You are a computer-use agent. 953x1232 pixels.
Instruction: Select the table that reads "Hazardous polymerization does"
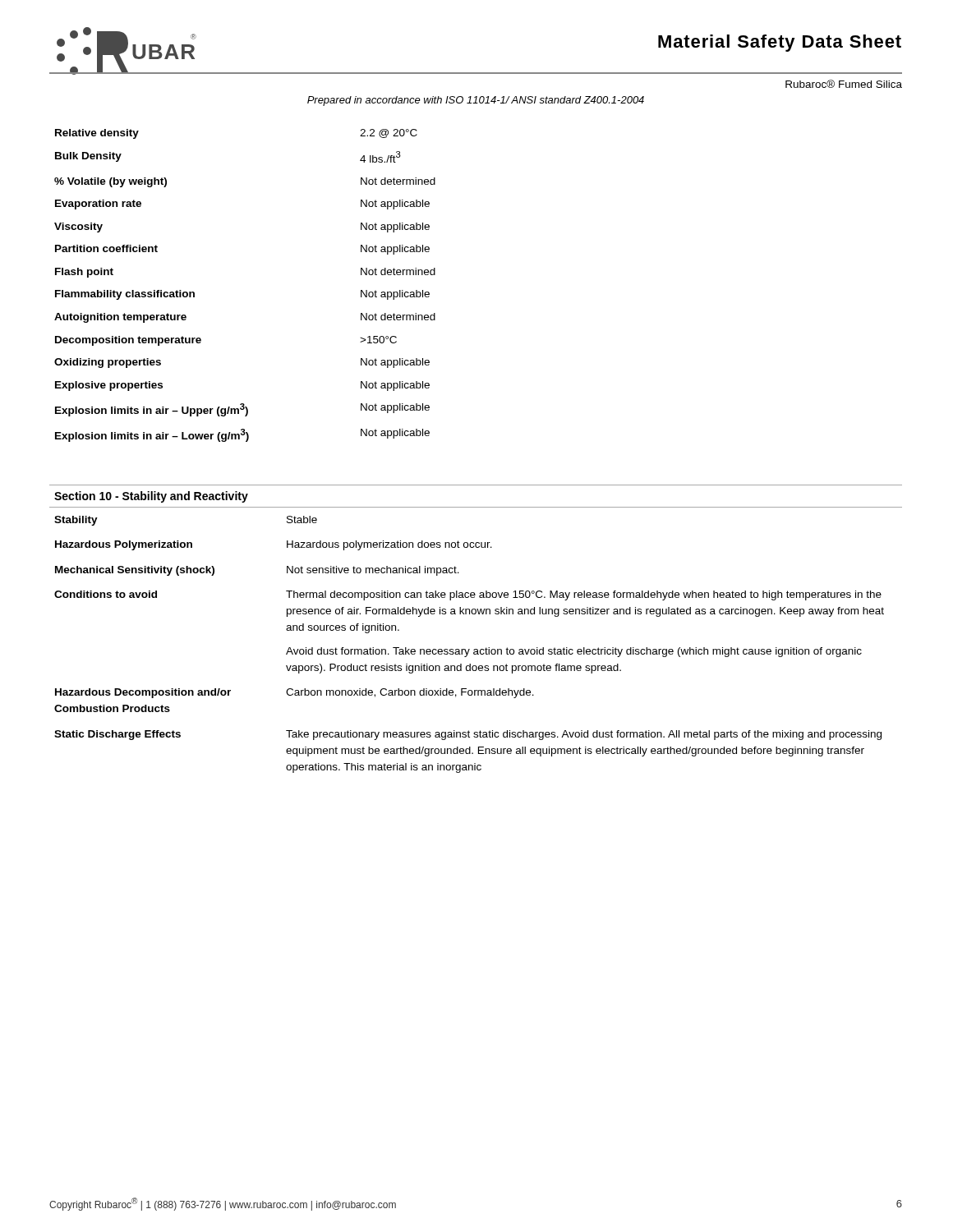click(x=476, y=644)
